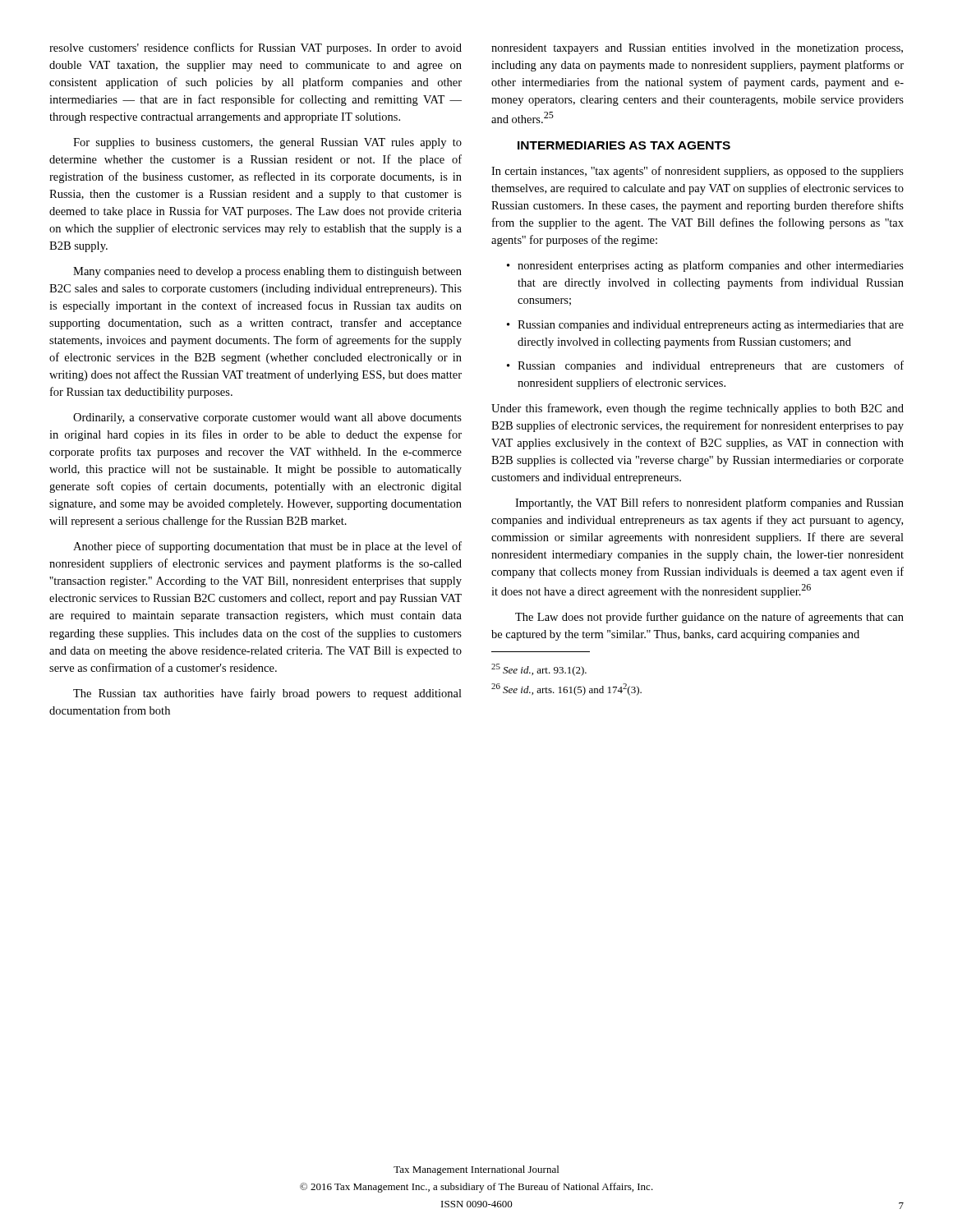
Task: Find the text block that reads "In certain instances,"
Action: coord(698,206)
